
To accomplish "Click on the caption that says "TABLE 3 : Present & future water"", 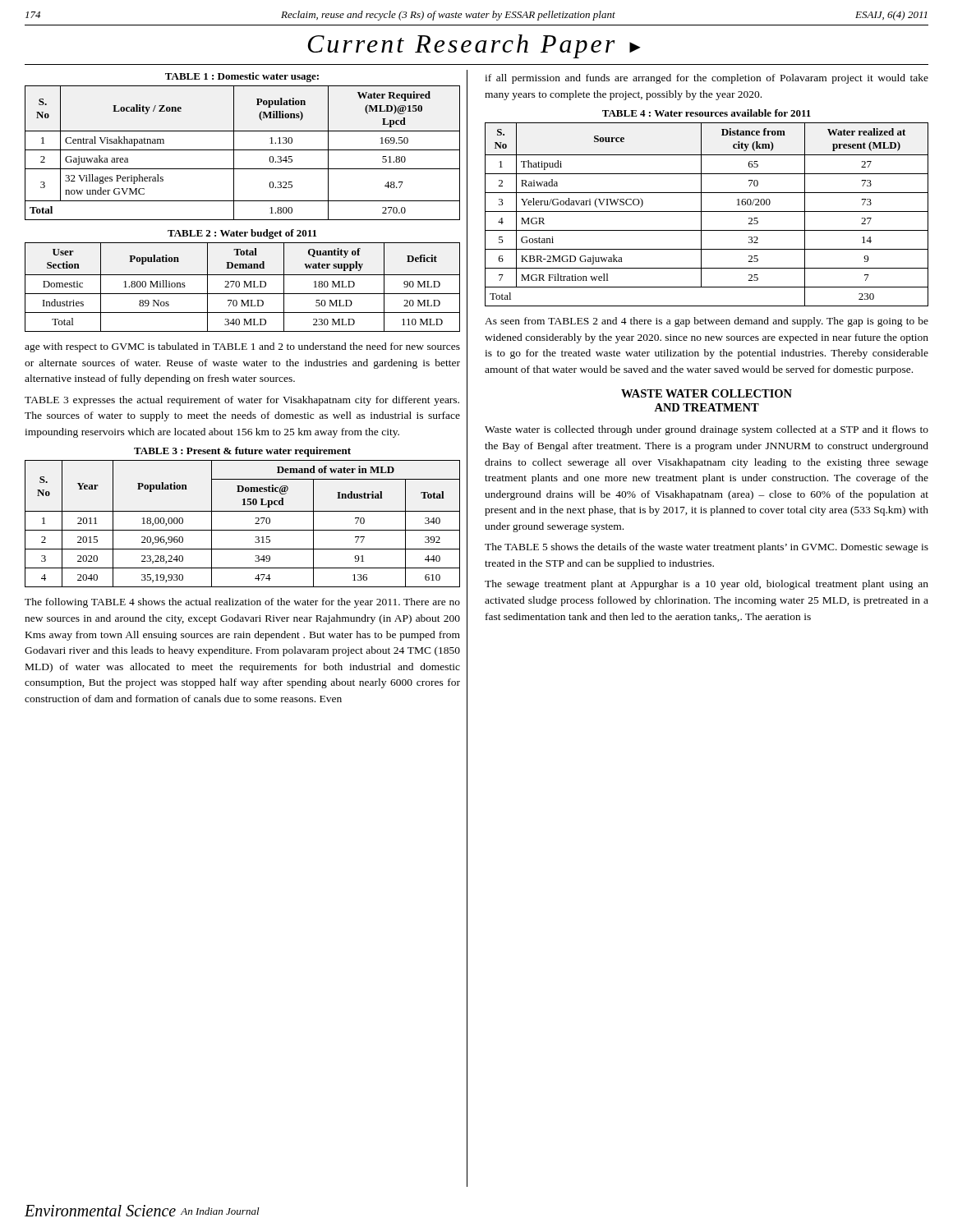I will 242,451.
